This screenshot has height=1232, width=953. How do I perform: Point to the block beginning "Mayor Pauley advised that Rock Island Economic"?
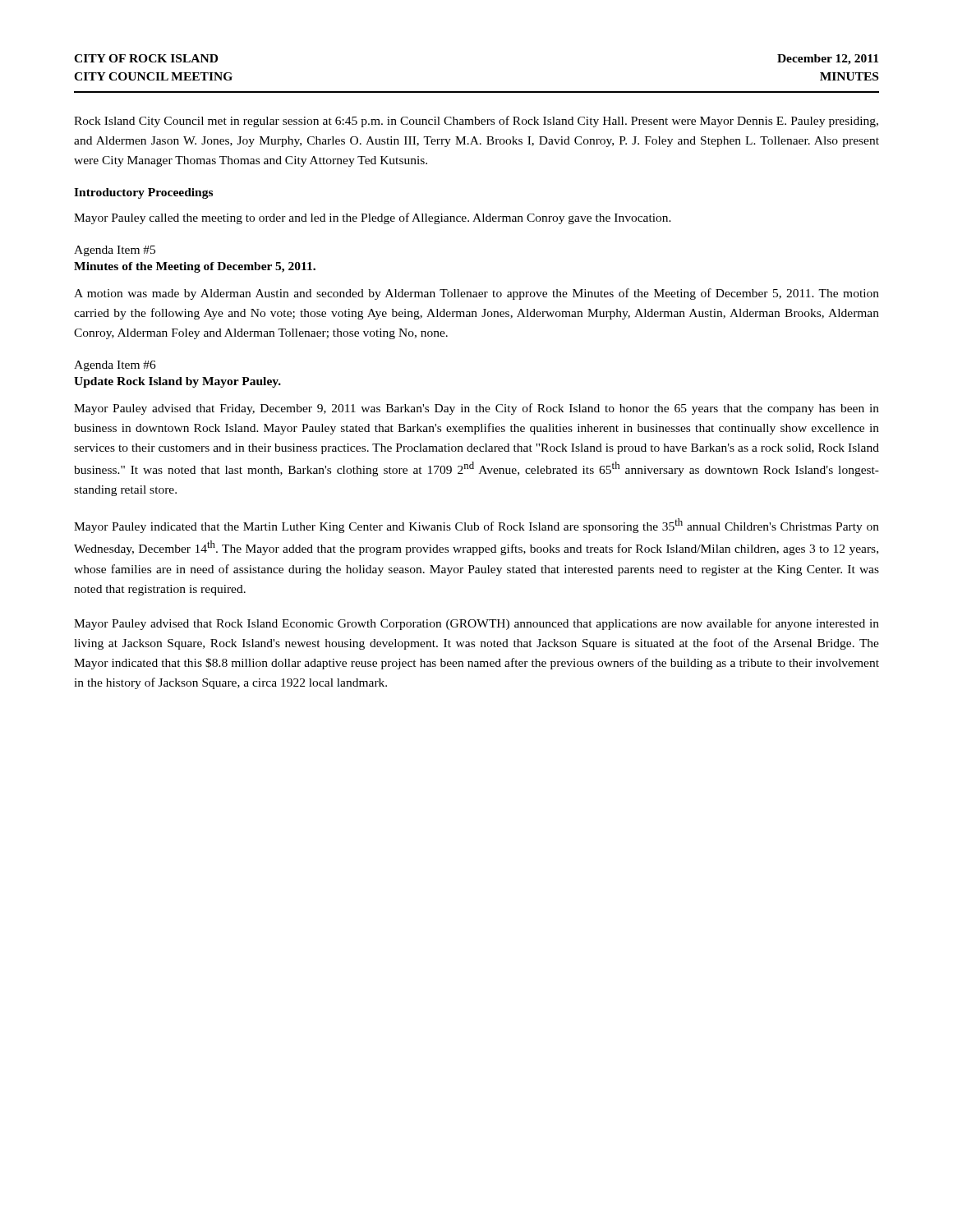476,652
